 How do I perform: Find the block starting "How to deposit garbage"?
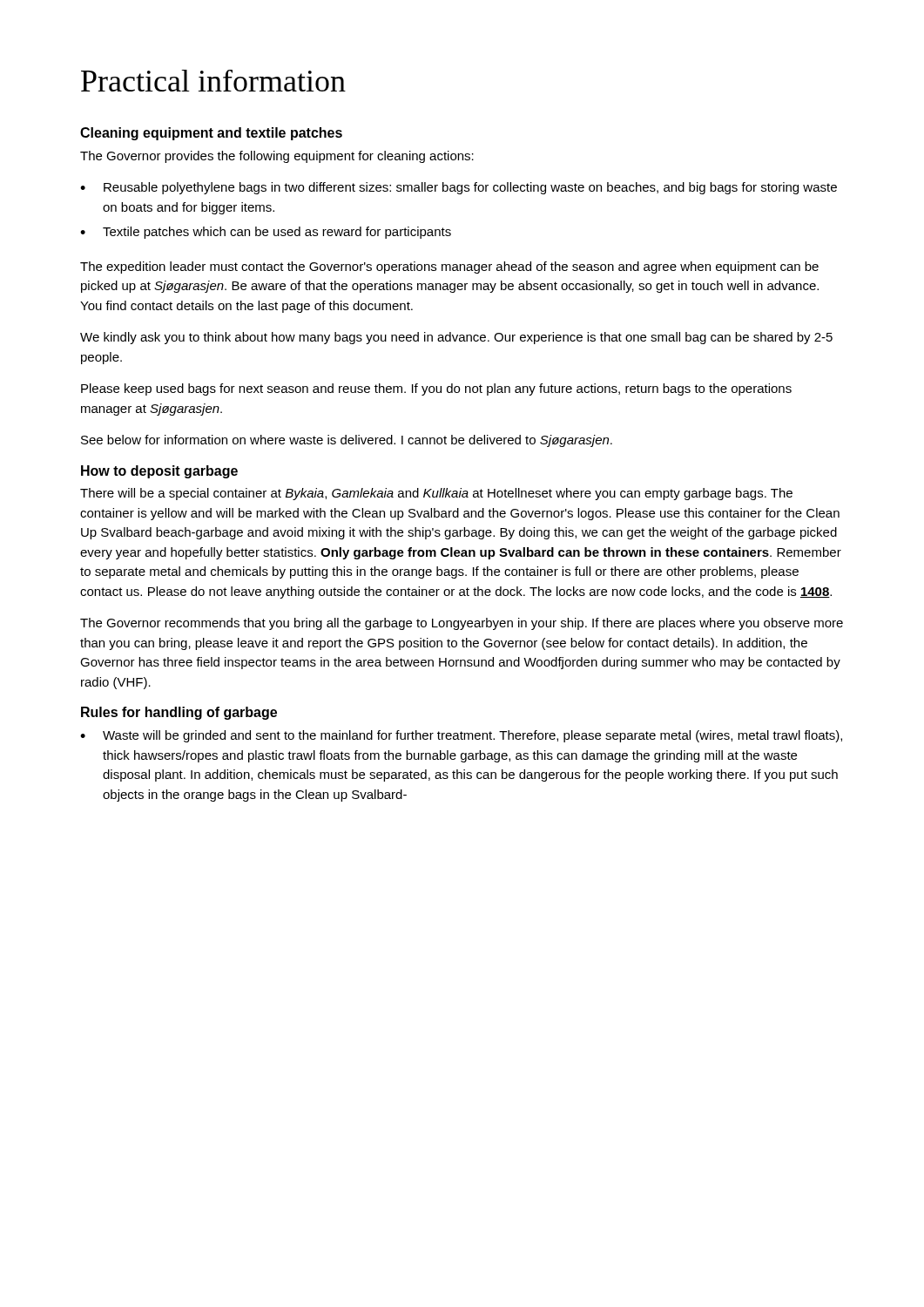pyautogui.click(x=159, y=472)
